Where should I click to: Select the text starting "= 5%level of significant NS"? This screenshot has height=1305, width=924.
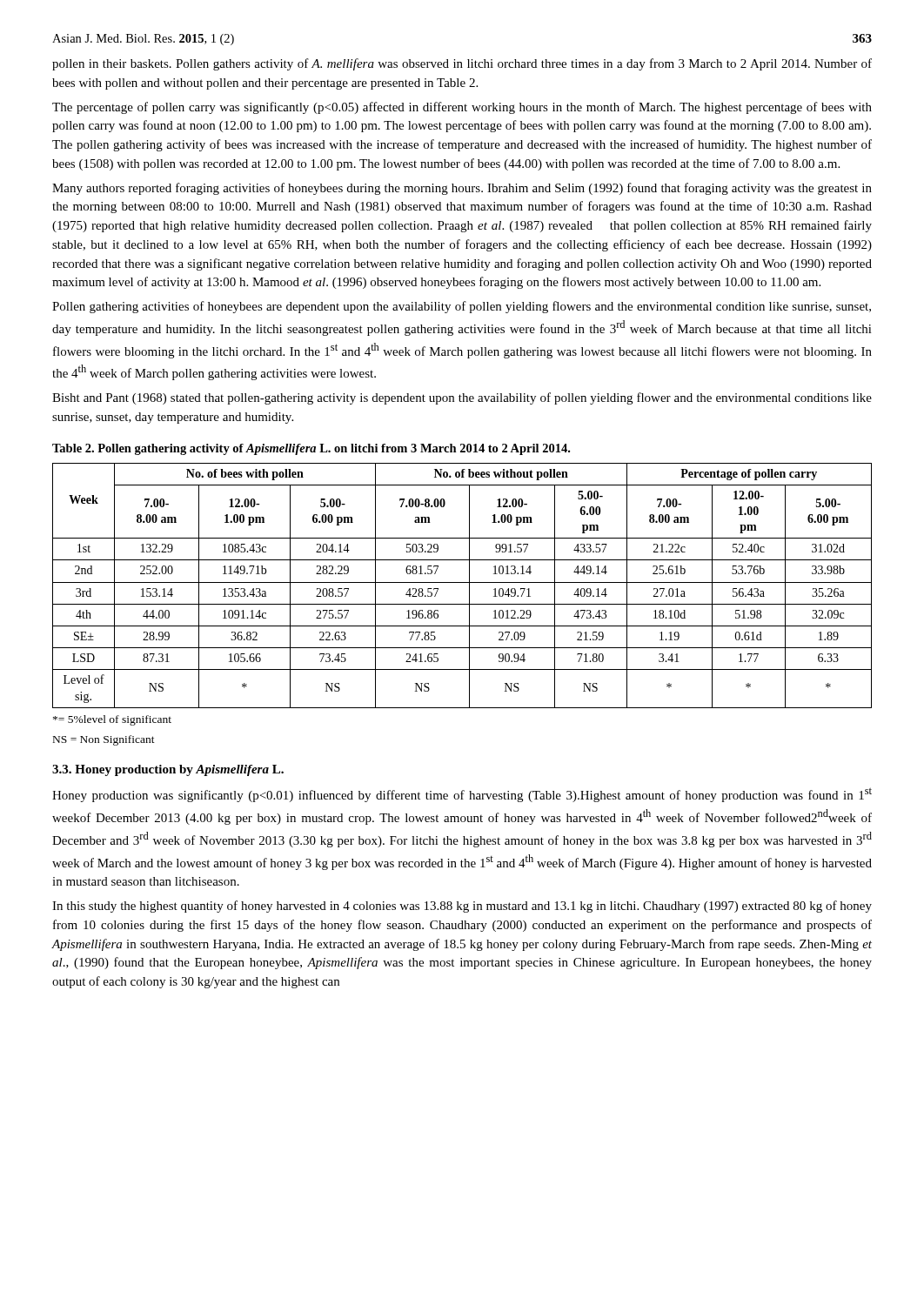[x=112, y=720]
